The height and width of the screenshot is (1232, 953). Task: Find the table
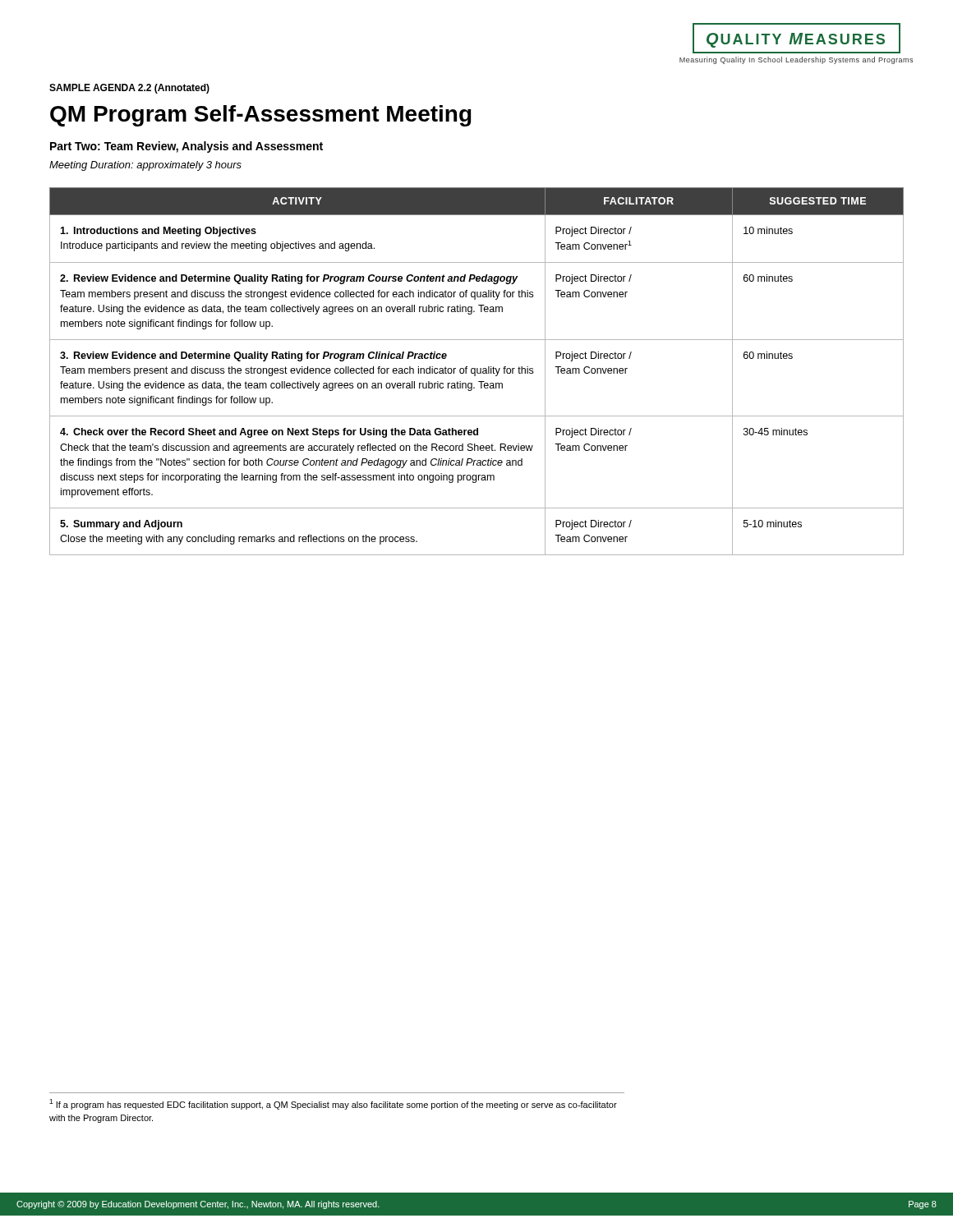click(x=476, y=371)
